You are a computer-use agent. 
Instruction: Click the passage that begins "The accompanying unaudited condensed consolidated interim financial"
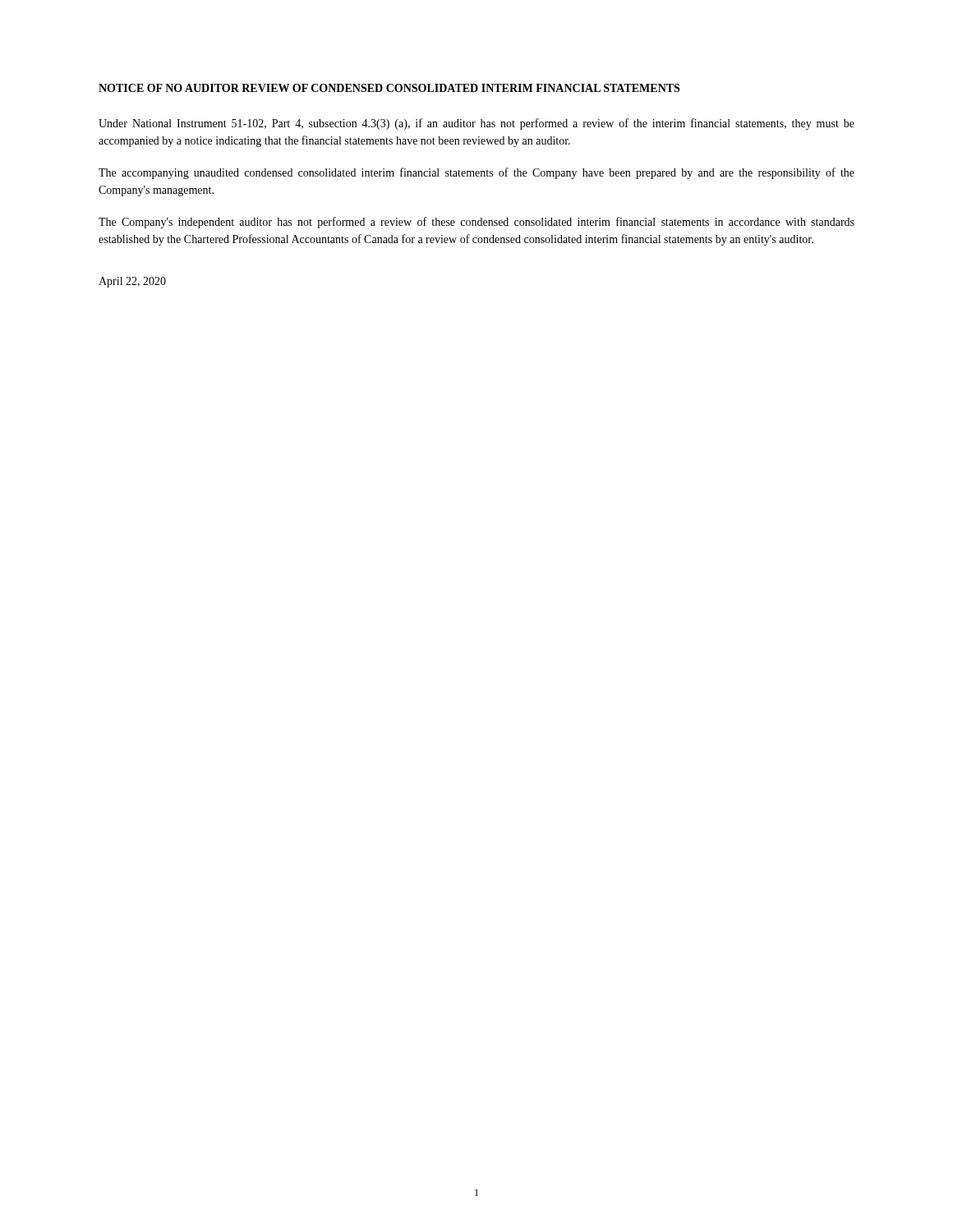(476, 181)
